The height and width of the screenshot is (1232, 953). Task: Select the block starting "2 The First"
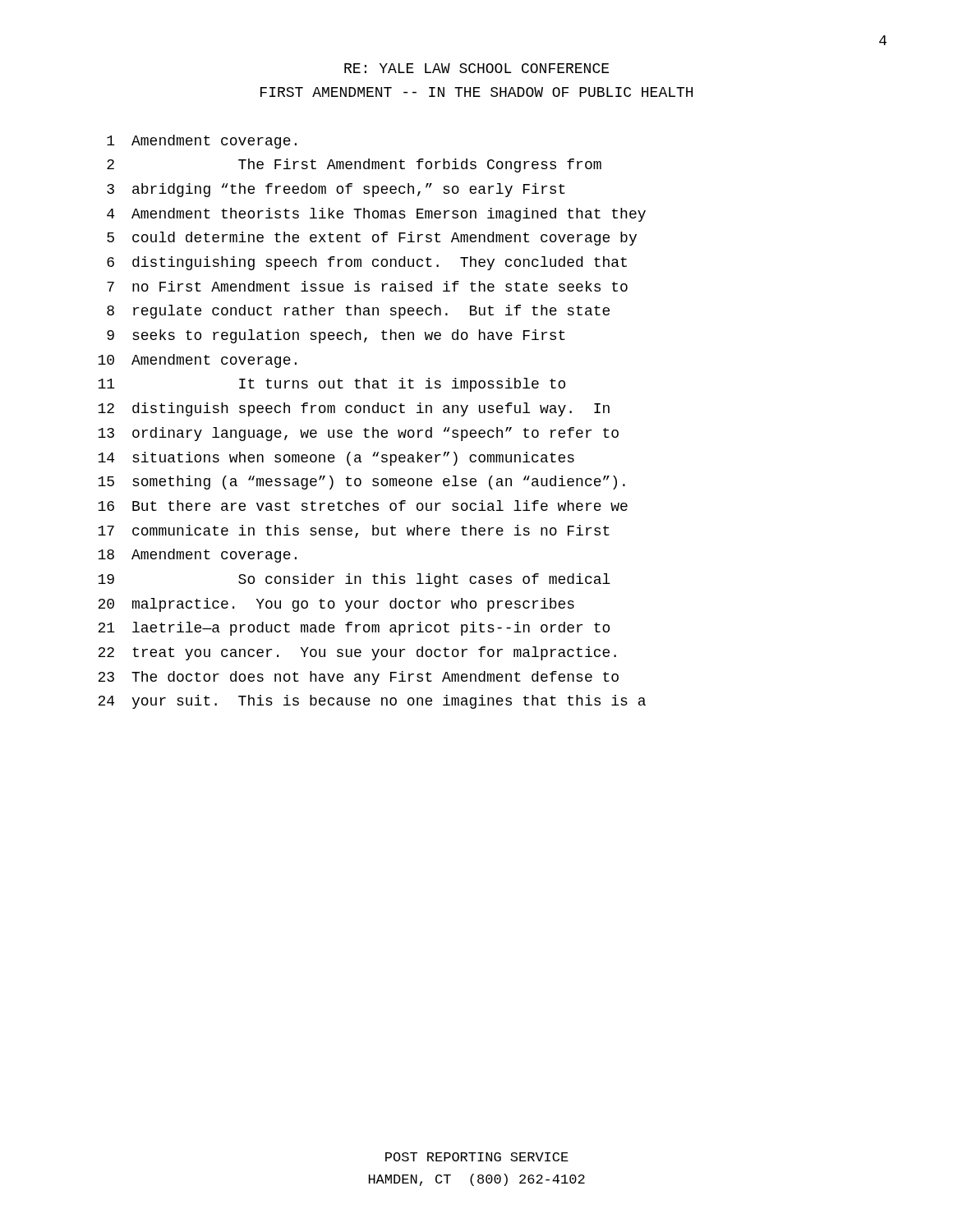coord(476,166)
